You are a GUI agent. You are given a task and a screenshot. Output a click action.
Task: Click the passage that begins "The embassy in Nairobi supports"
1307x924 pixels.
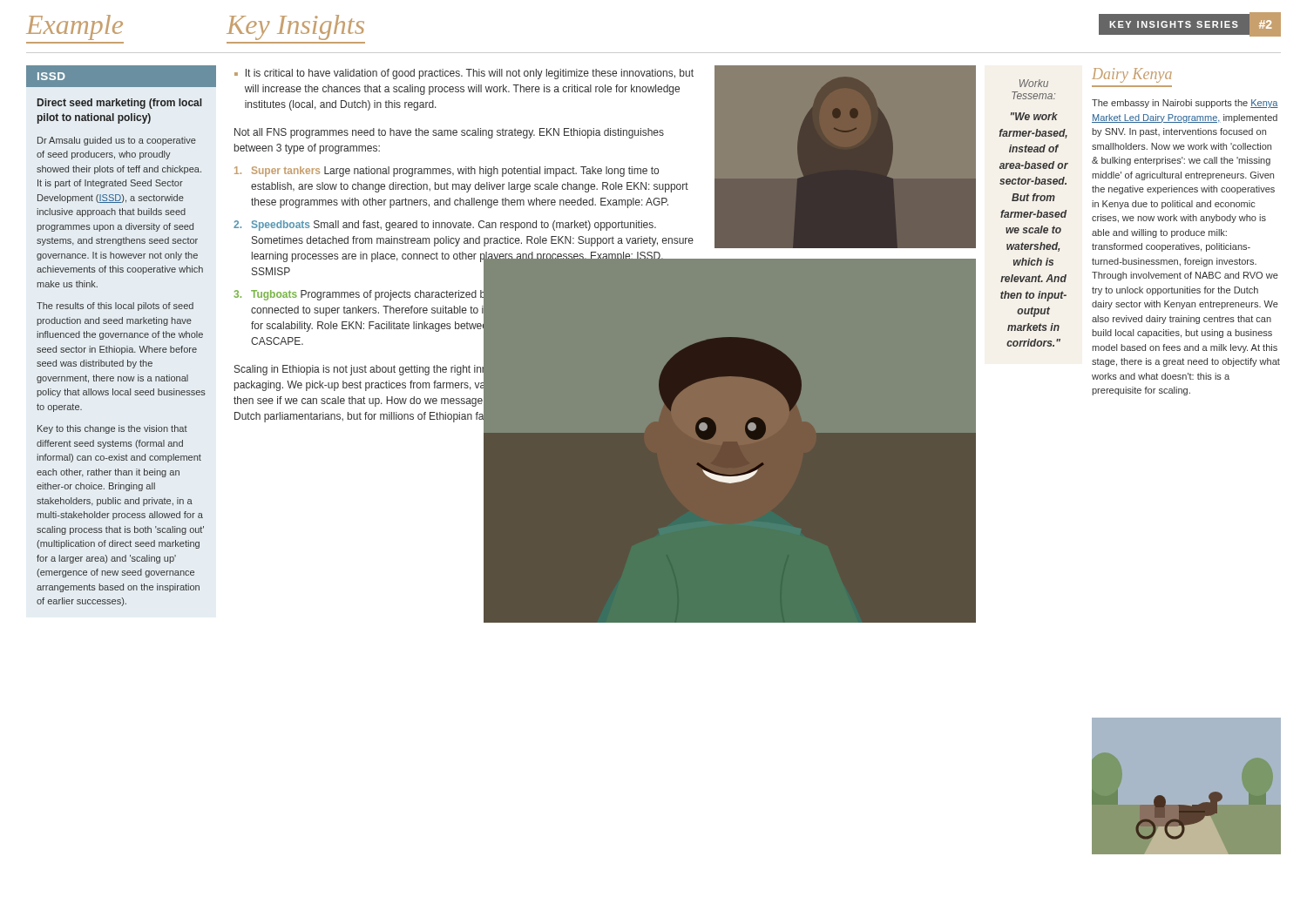tap(1186, 246)
